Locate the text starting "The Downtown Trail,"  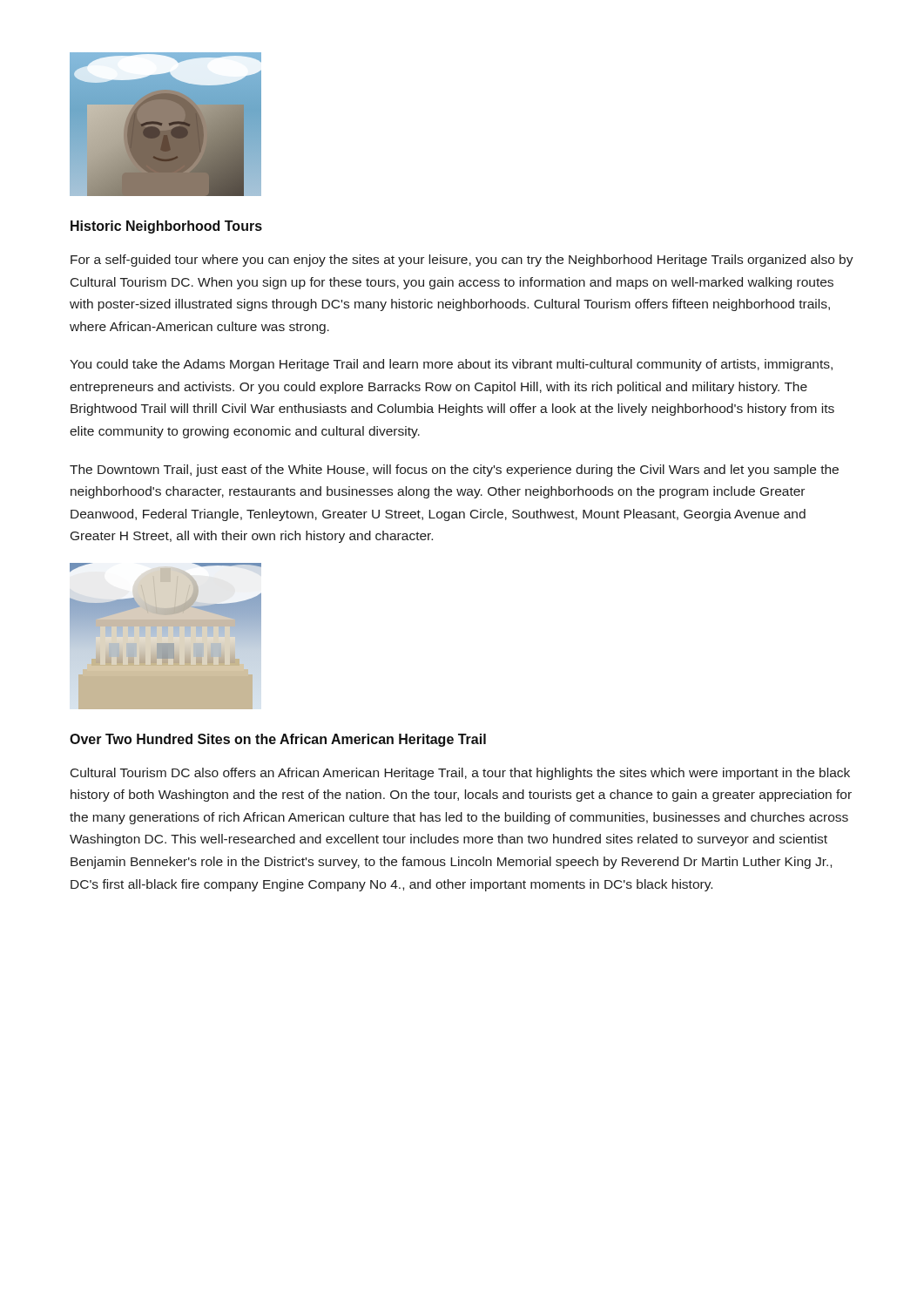[454, 502]
